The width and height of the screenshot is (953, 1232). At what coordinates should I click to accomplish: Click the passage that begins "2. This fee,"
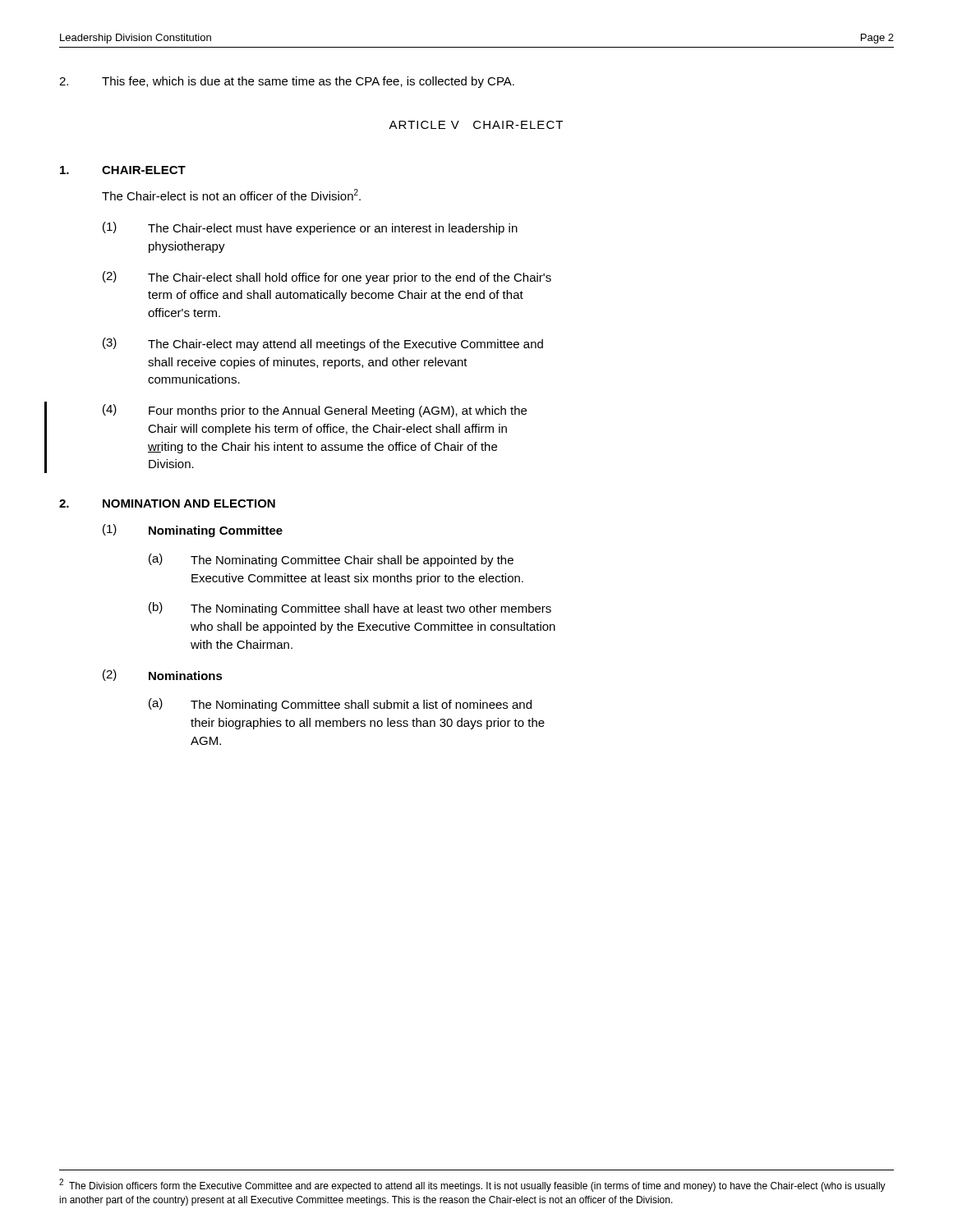point(287,81)
